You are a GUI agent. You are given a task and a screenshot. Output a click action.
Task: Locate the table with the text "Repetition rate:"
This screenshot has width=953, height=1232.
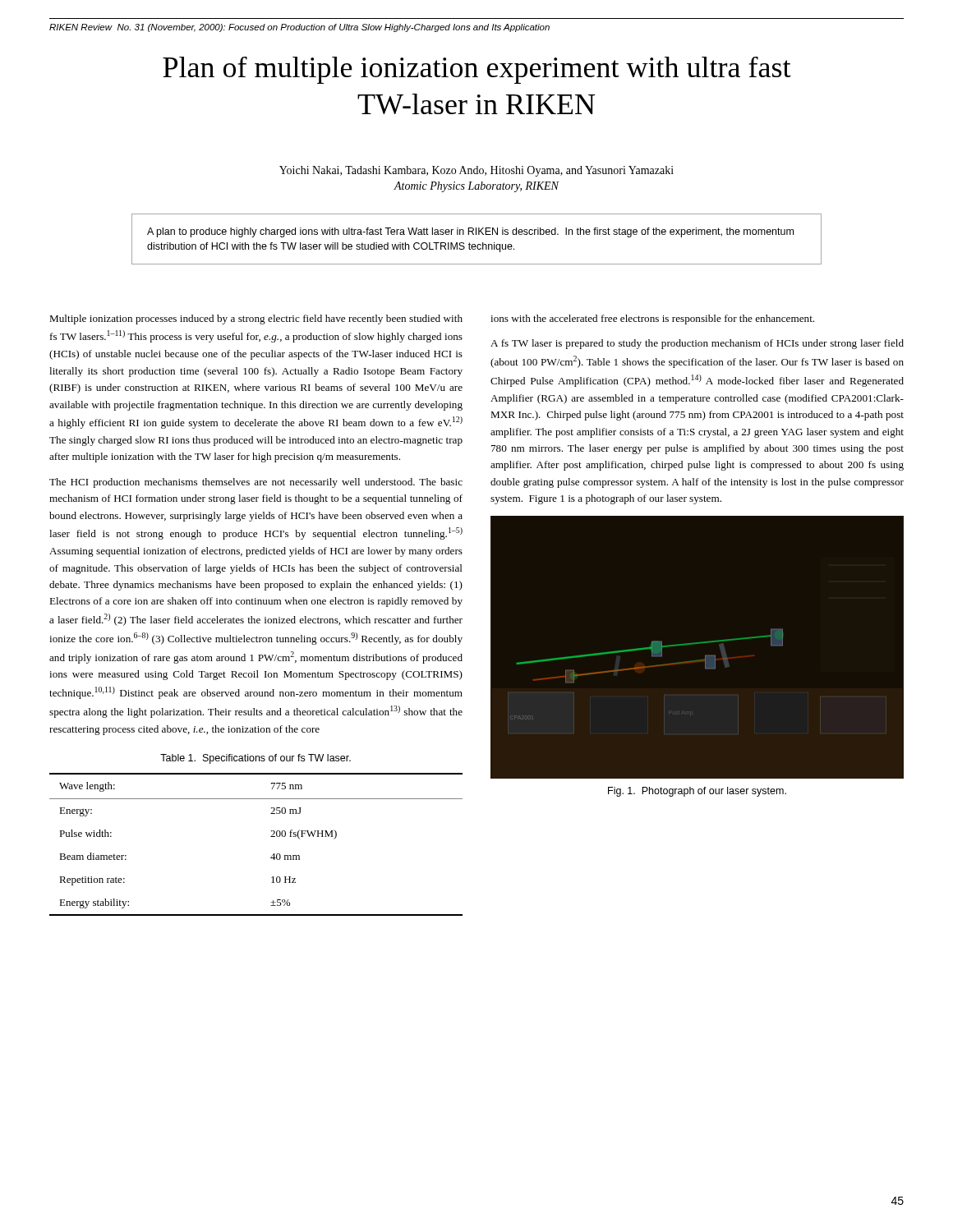coord(256,845)
